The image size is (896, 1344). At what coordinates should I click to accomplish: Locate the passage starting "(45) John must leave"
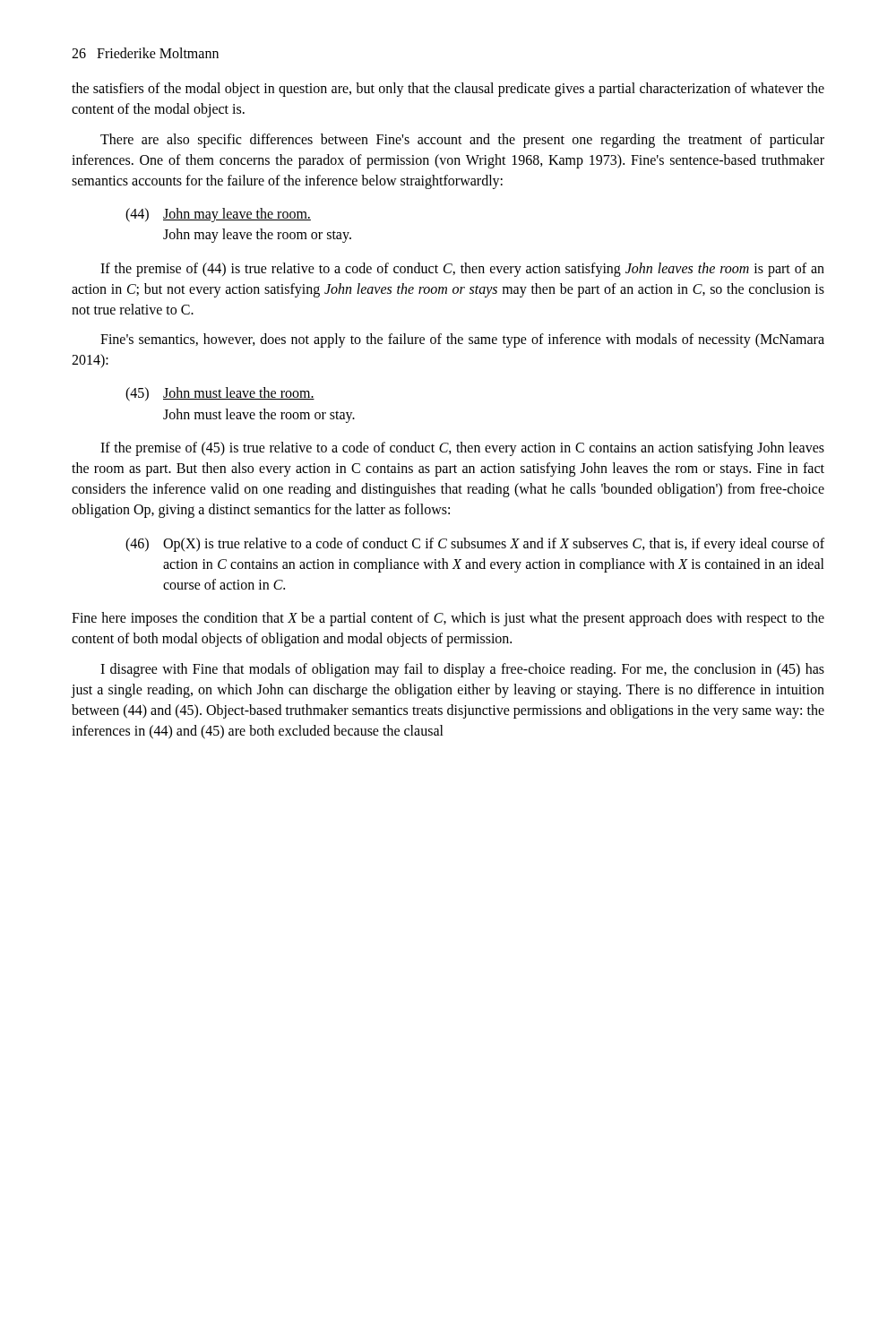click(220, 394)
